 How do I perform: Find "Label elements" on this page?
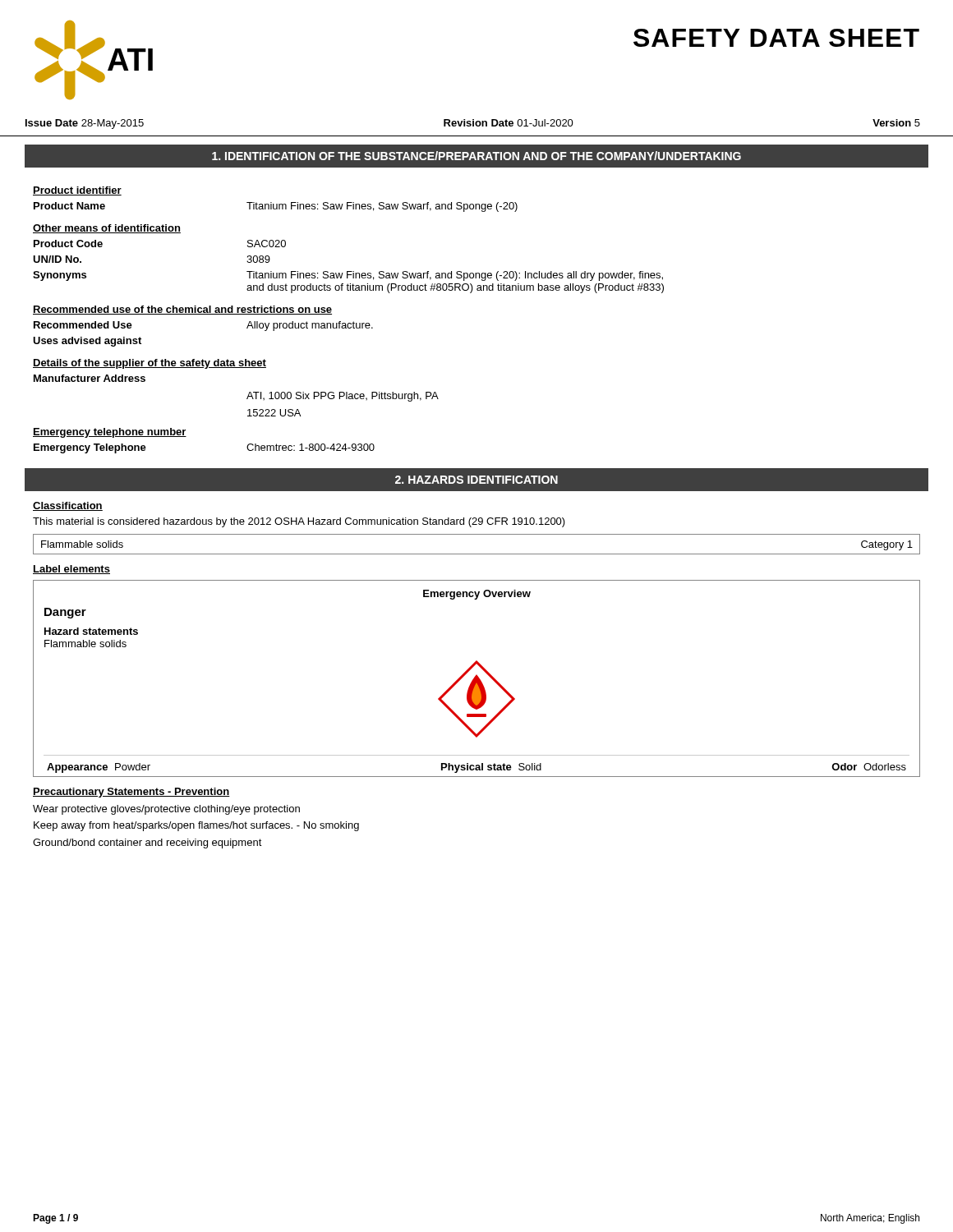click(x=71, y=568)
